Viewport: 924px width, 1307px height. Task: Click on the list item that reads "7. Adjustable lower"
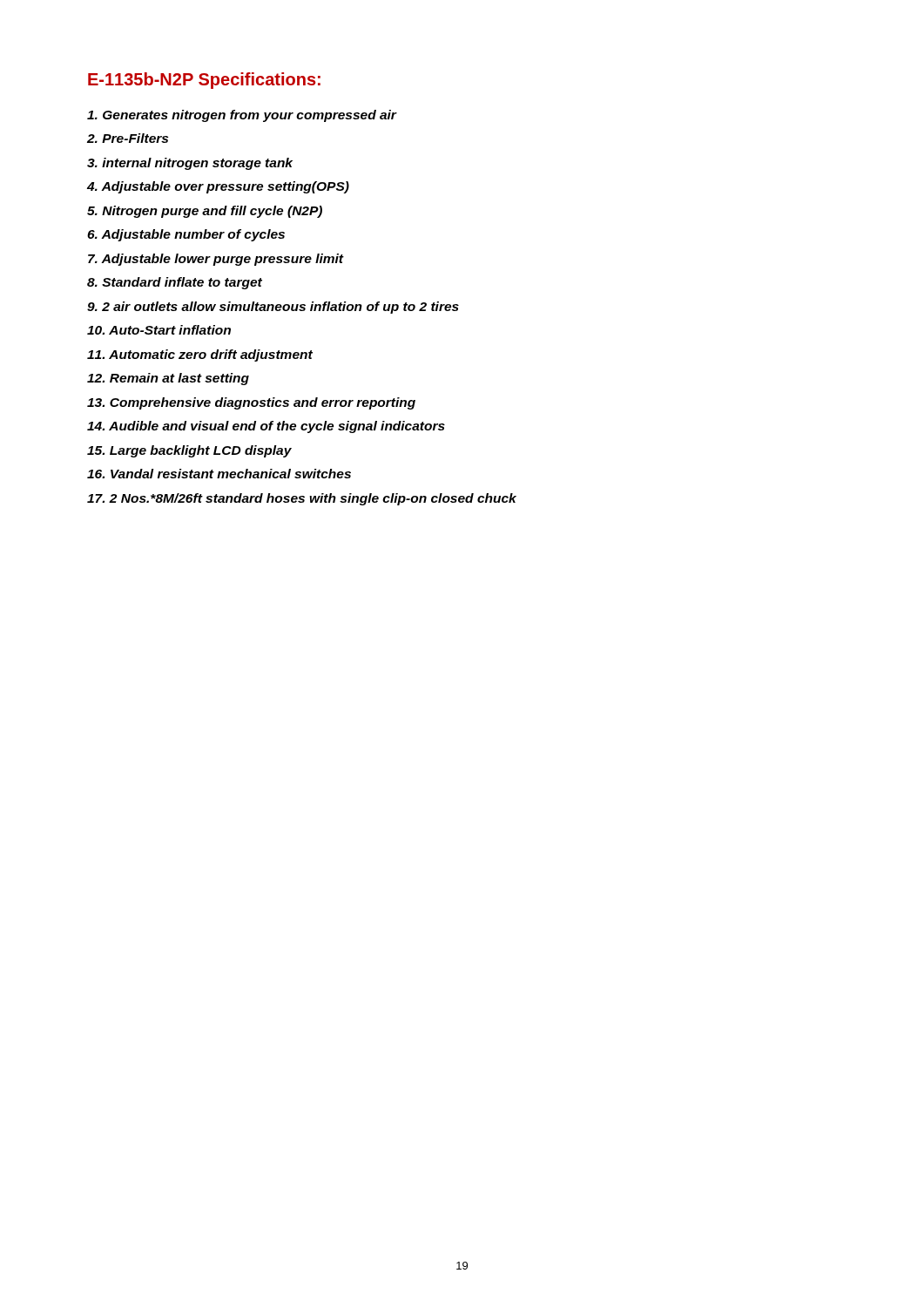tap(215, 258)
